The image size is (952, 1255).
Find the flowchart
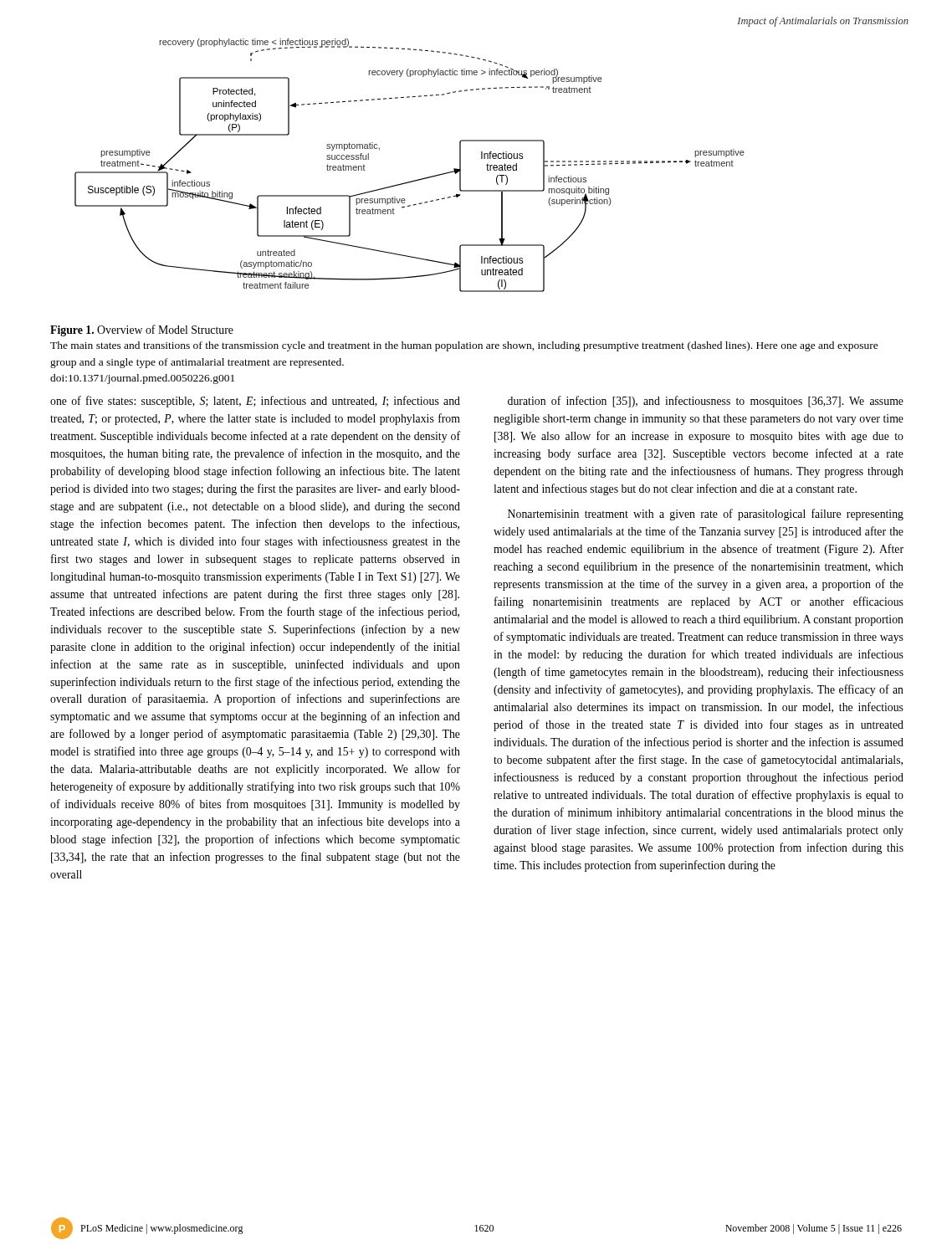pos(477,180)
